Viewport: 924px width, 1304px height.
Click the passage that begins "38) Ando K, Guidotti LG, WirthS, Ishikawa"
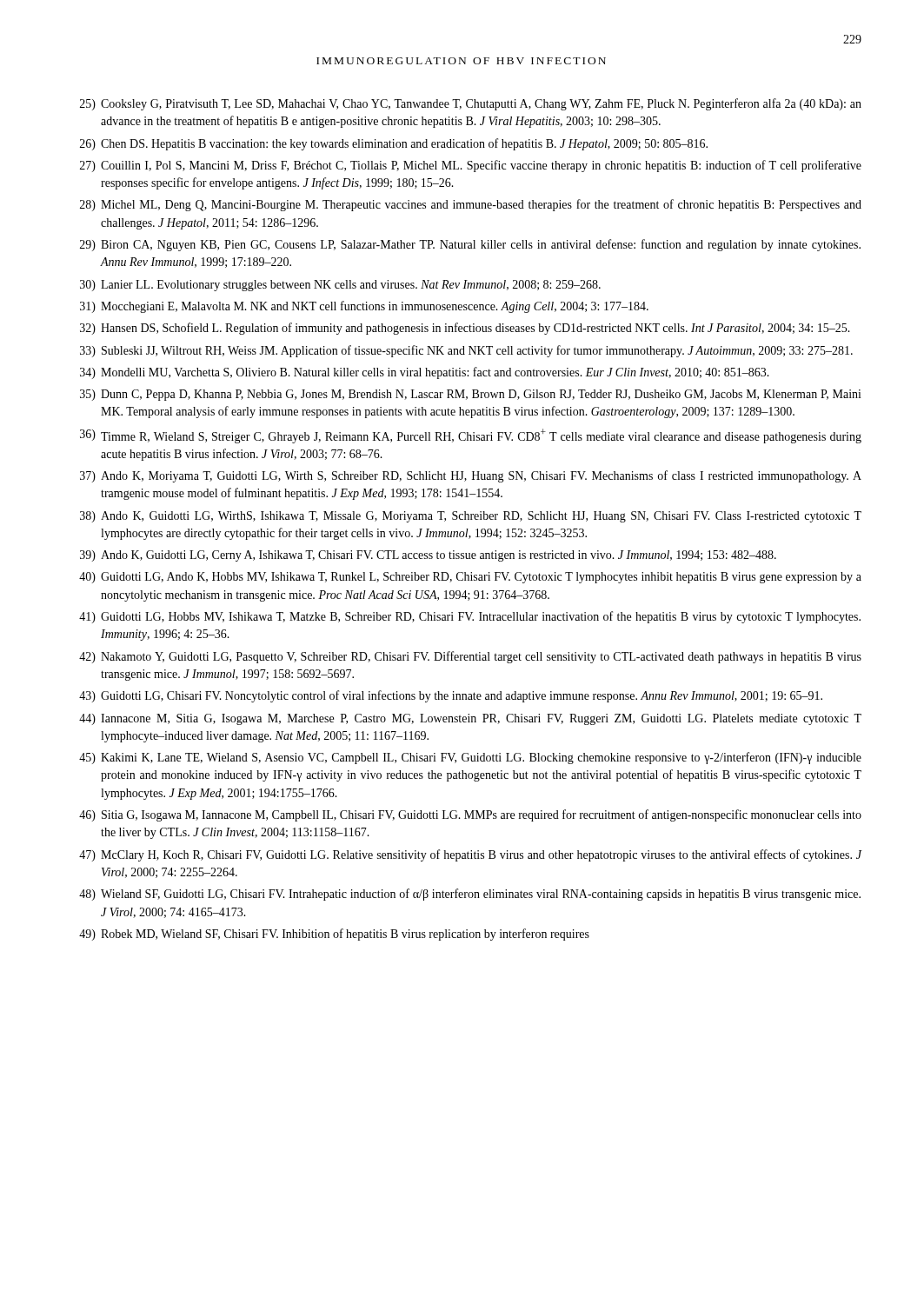point(462,525)
